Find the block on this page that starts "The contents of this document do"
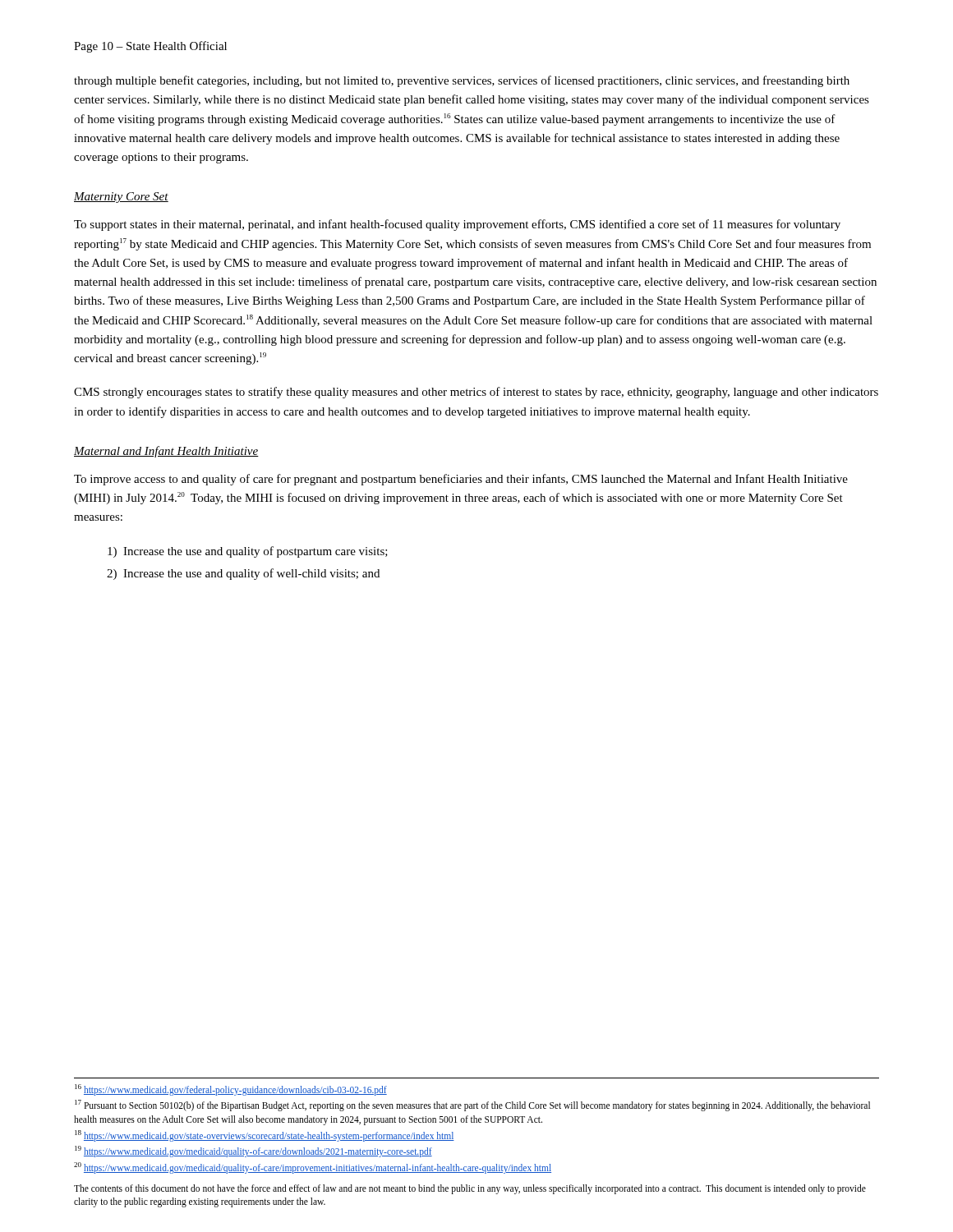This screenshot has width=953, height=1232. pos(470,1195)
